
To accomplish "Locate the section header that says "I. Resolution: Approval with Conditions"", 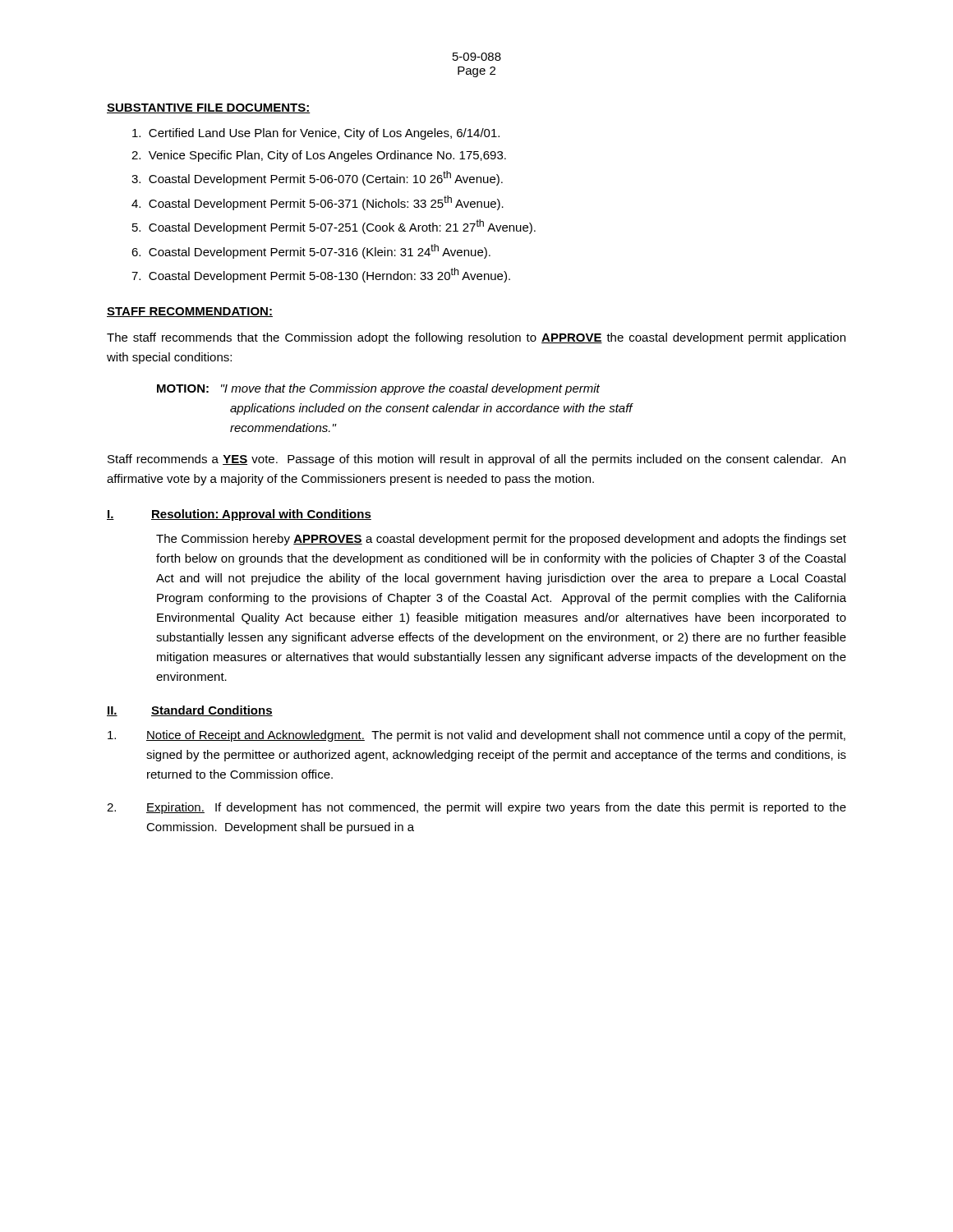I will (239, 513).
